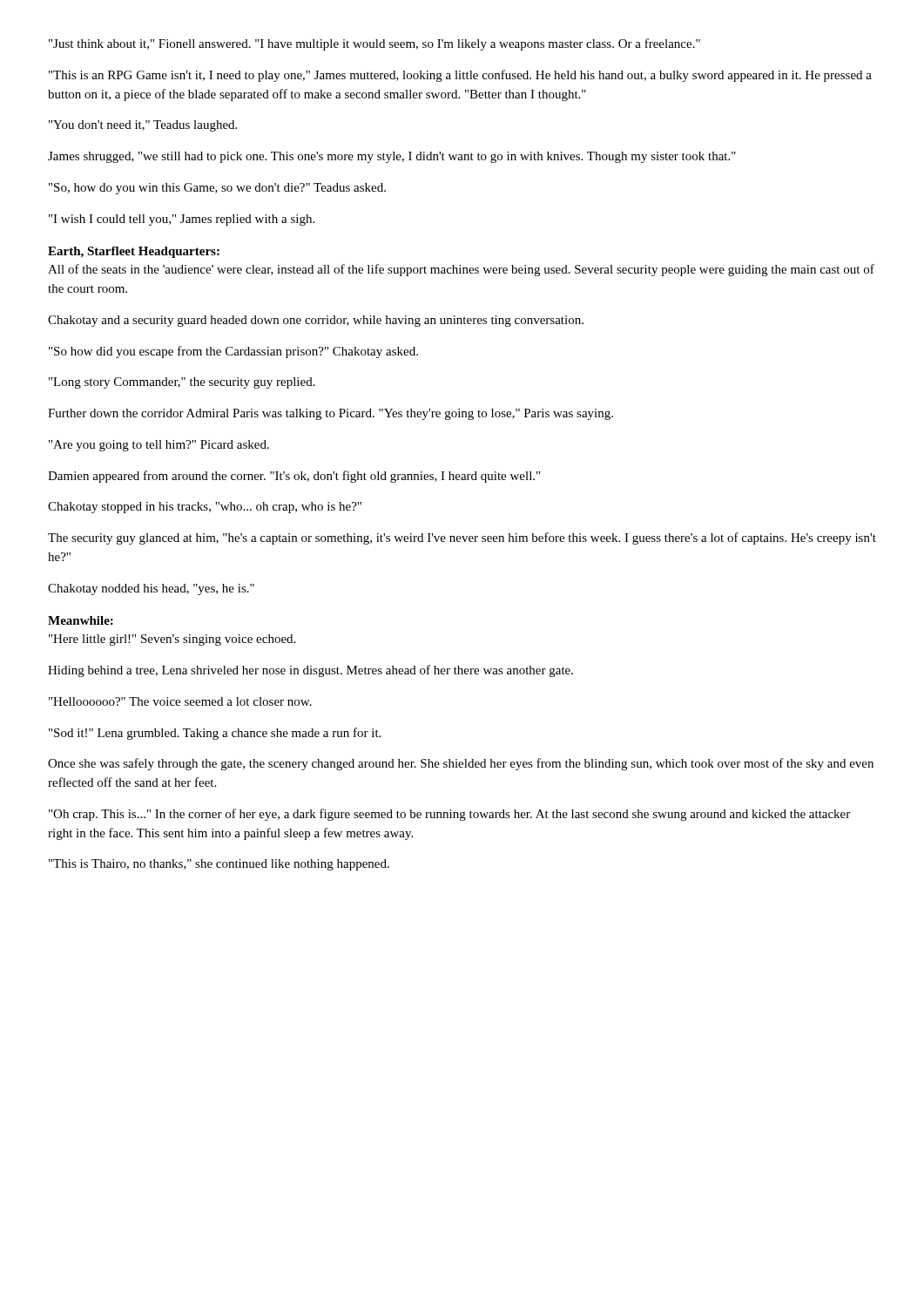924x1307 pixels.
Task: Select the text block that says ""Sod it!" Lena grumbled. Taking a chance"
Action: 215,732
